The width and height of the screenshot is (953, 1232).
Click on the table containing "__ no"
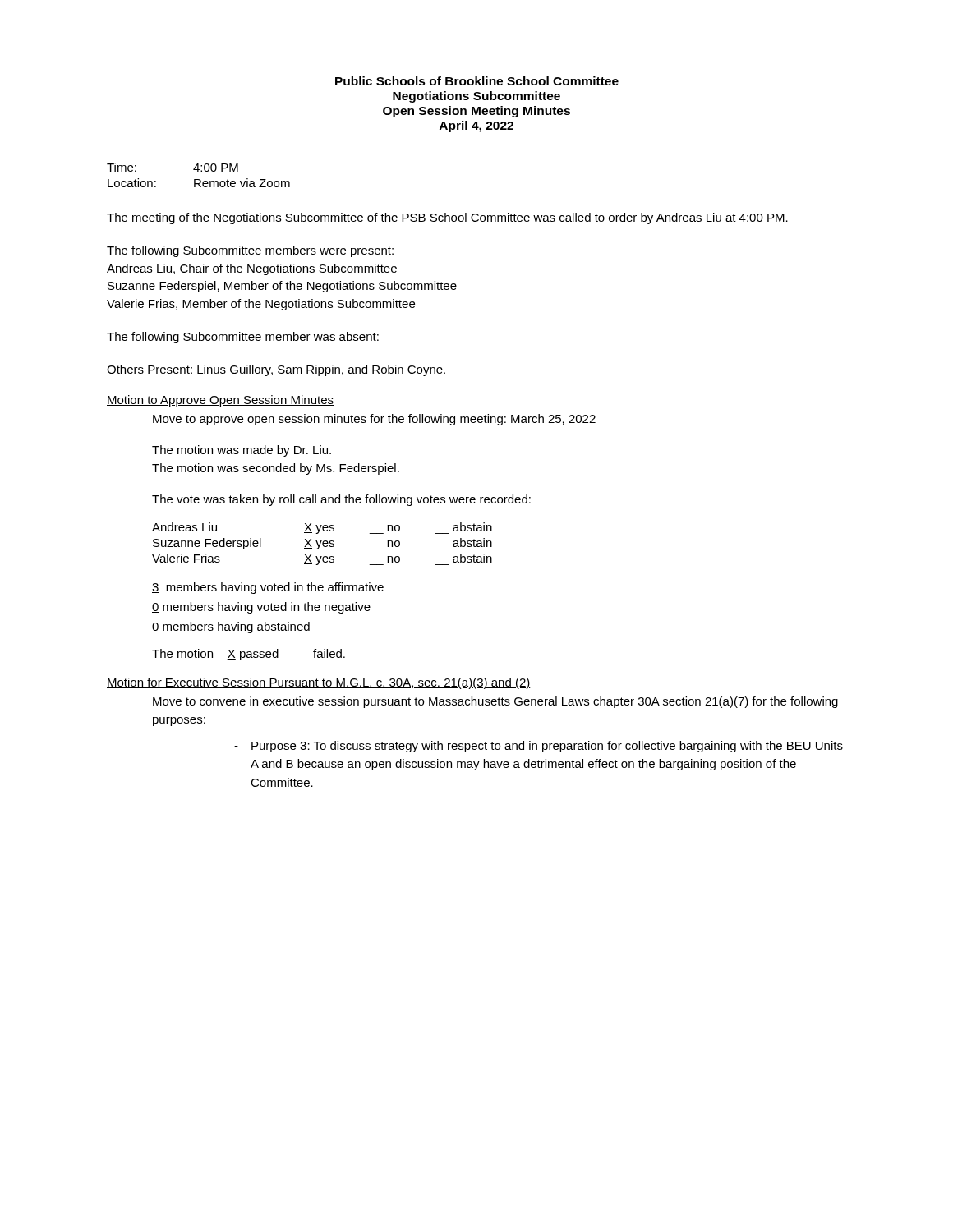click(499, 543)
